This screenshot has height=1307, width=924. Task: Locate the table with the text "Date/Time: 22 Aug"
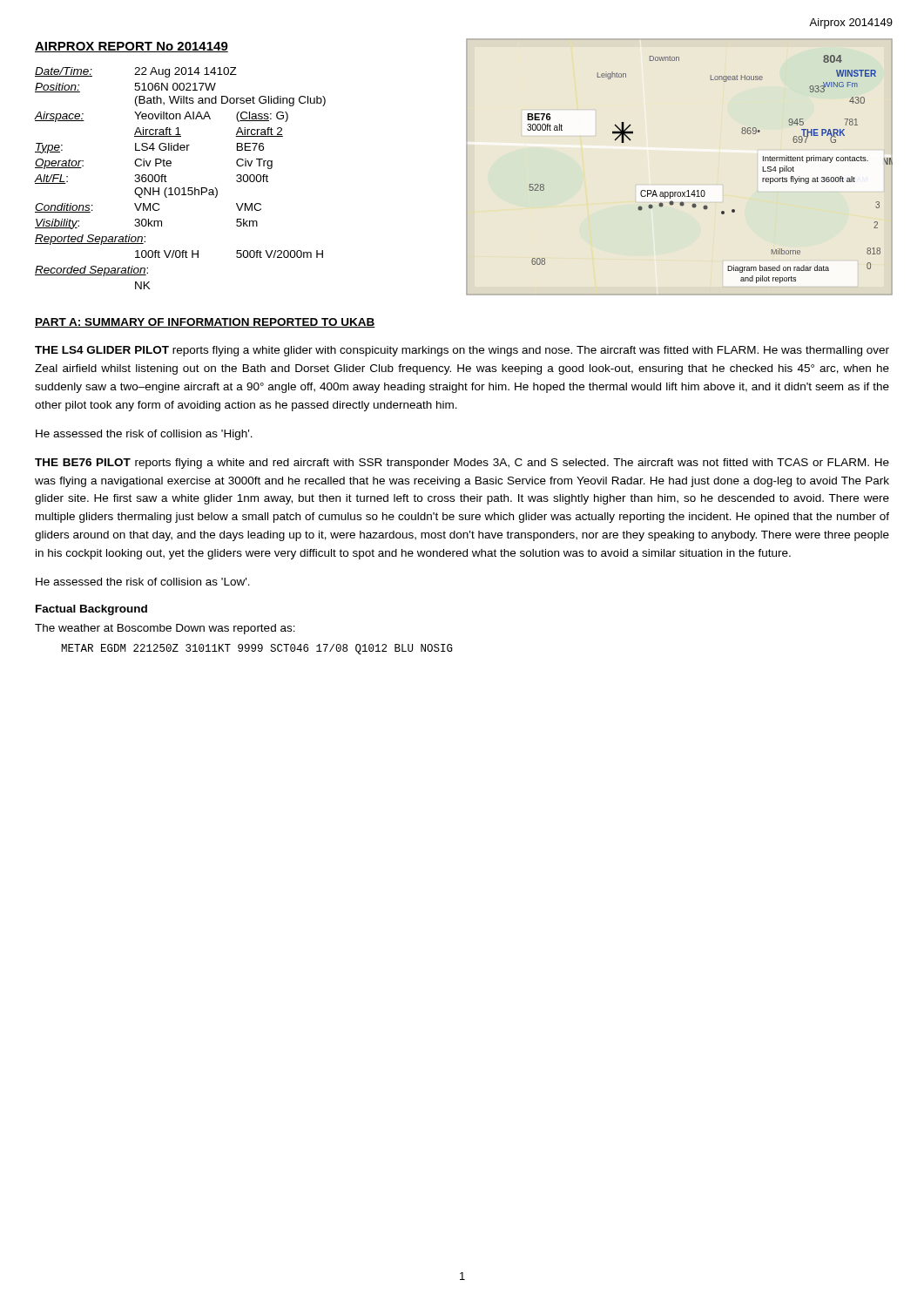182,178
